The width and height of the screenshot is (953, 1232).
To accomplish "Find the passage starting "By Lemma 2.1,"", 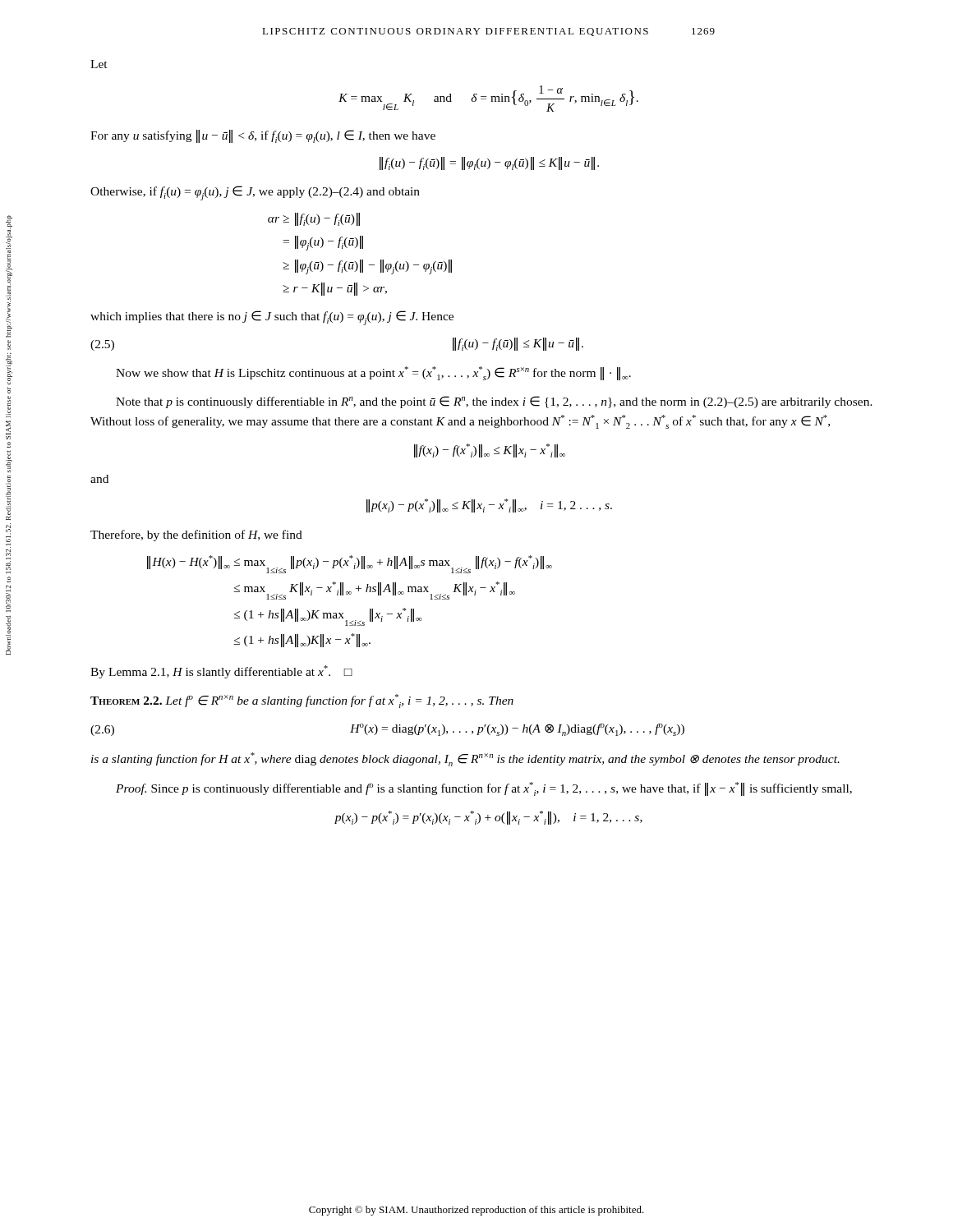I will pyautogui.click(x=221, y=671).
